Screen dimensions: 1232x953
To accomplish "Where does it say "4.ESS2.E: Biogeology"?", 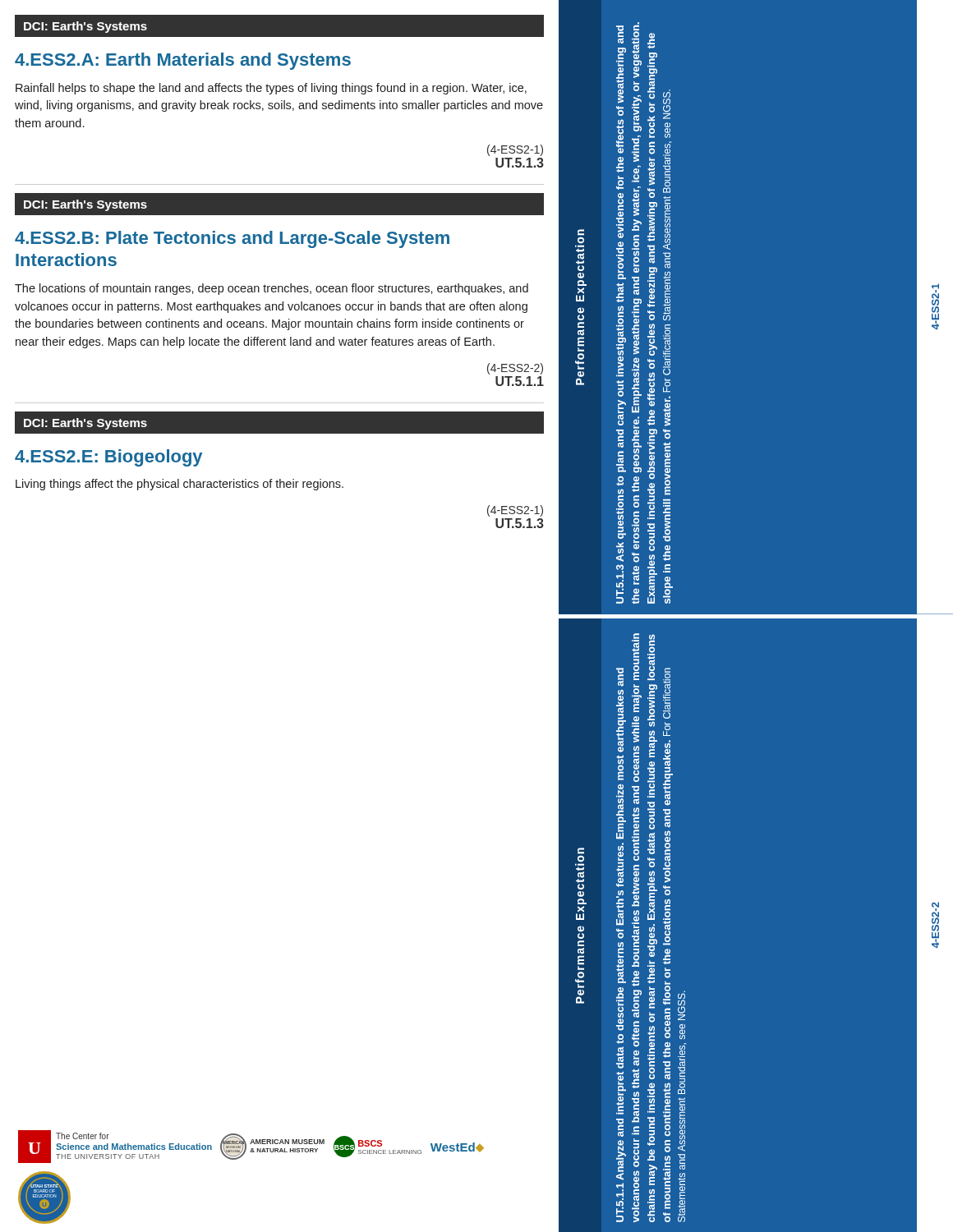I will (109, 456).
